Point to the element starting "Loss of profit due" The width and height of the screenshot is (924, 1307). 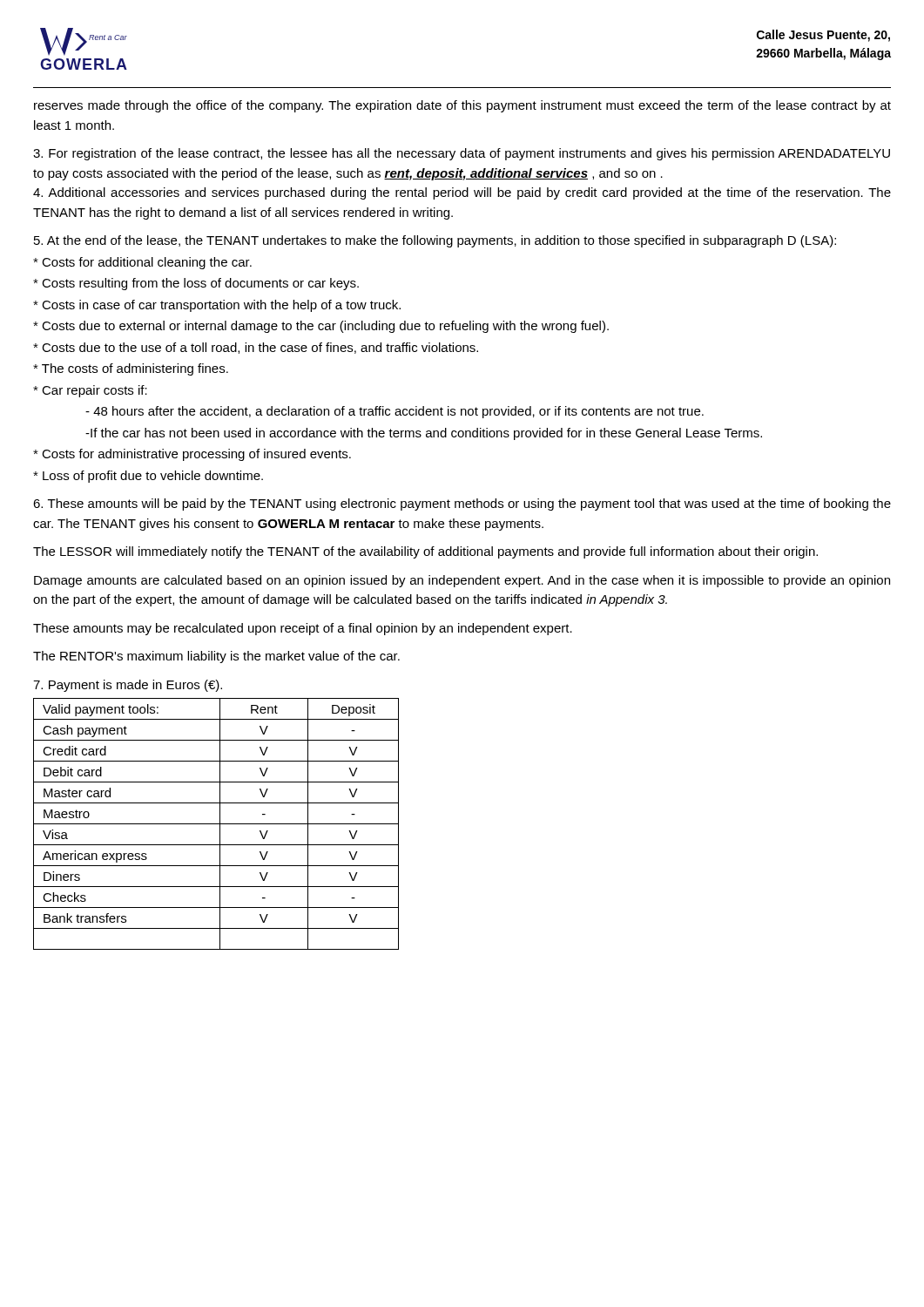click(149, 475)
